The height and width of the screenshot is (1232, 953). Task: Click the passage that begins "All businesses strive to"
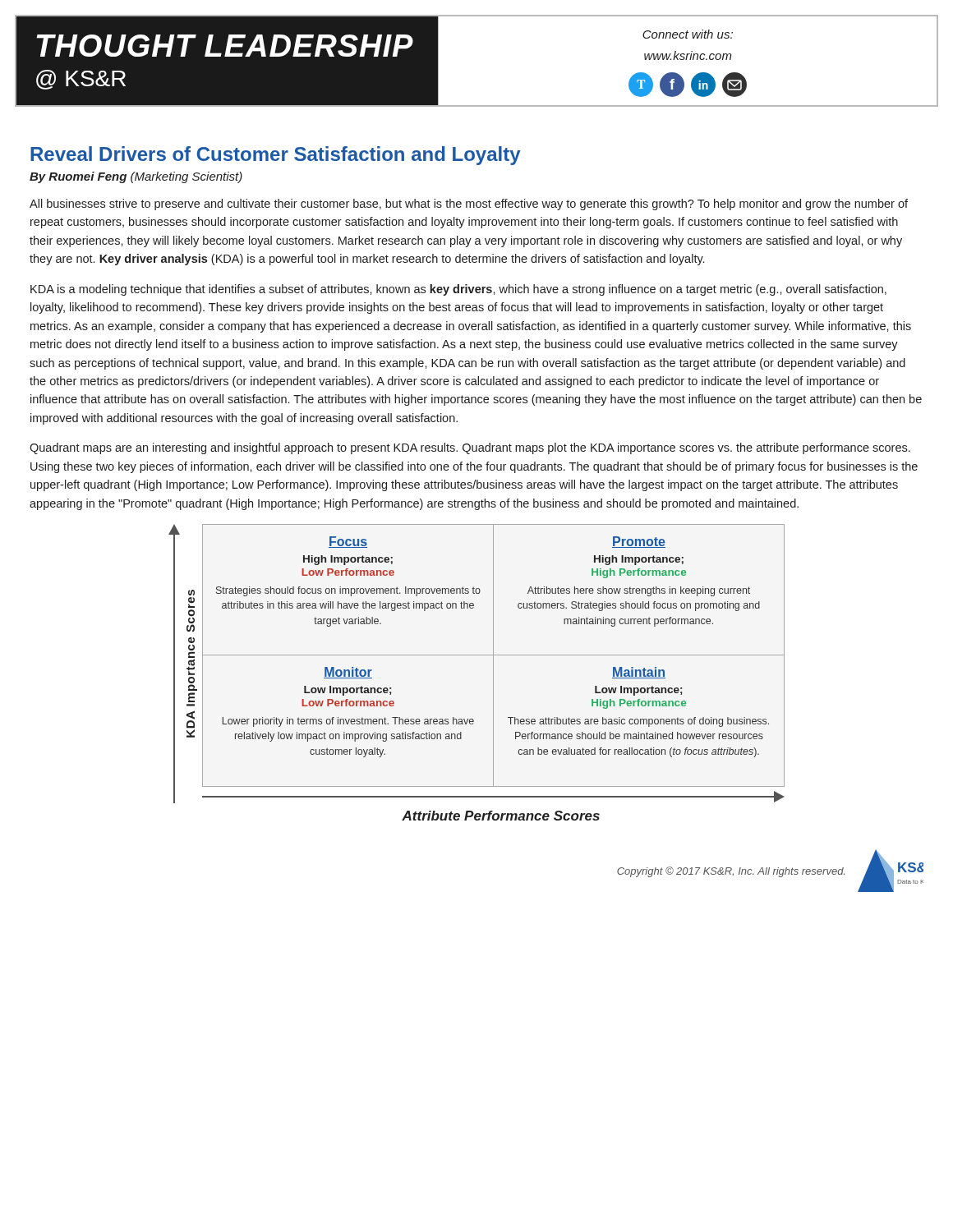click(x=469, y=231)
